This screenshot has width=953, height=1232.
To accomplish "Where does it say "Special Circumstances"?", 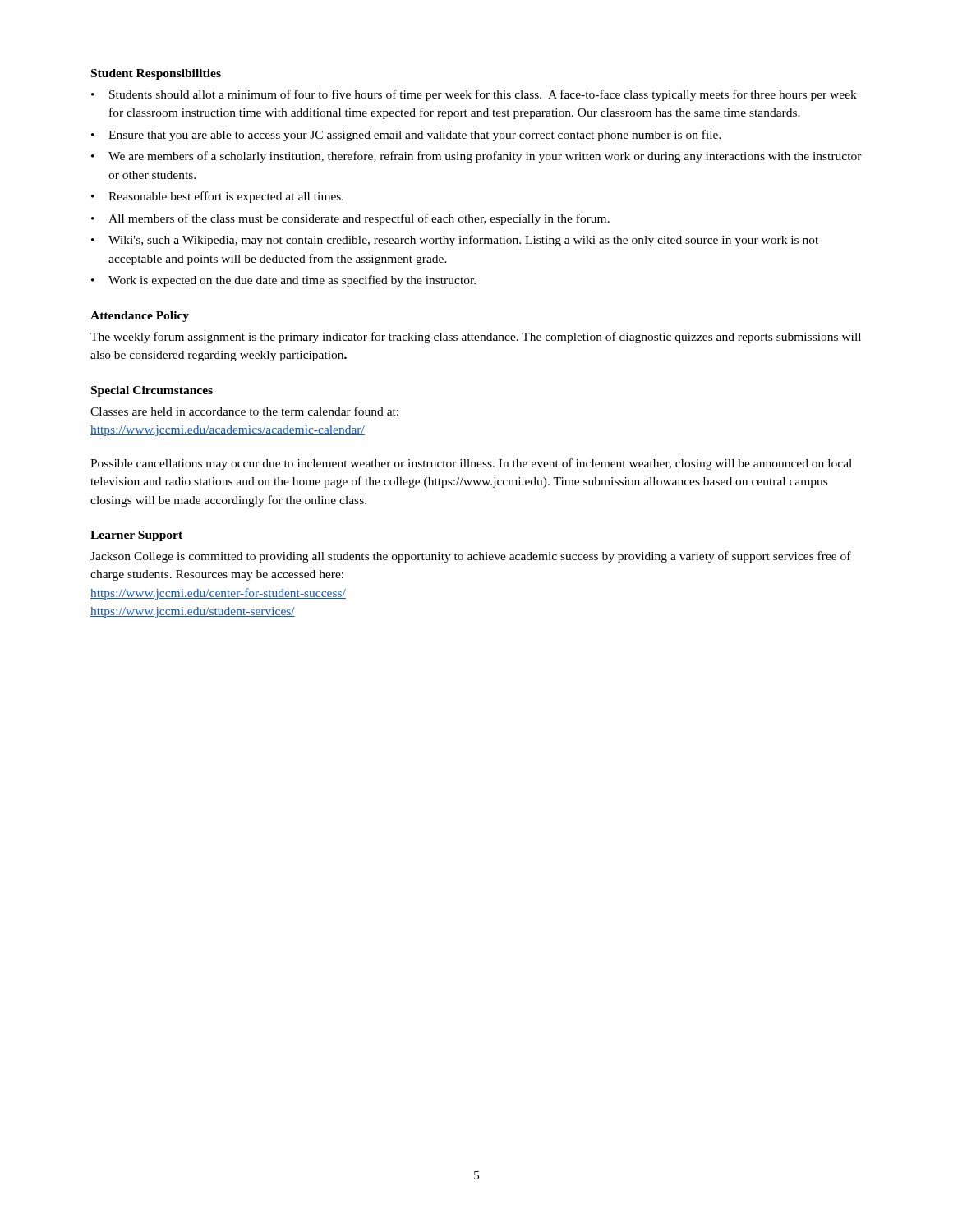I will [152, 390].
